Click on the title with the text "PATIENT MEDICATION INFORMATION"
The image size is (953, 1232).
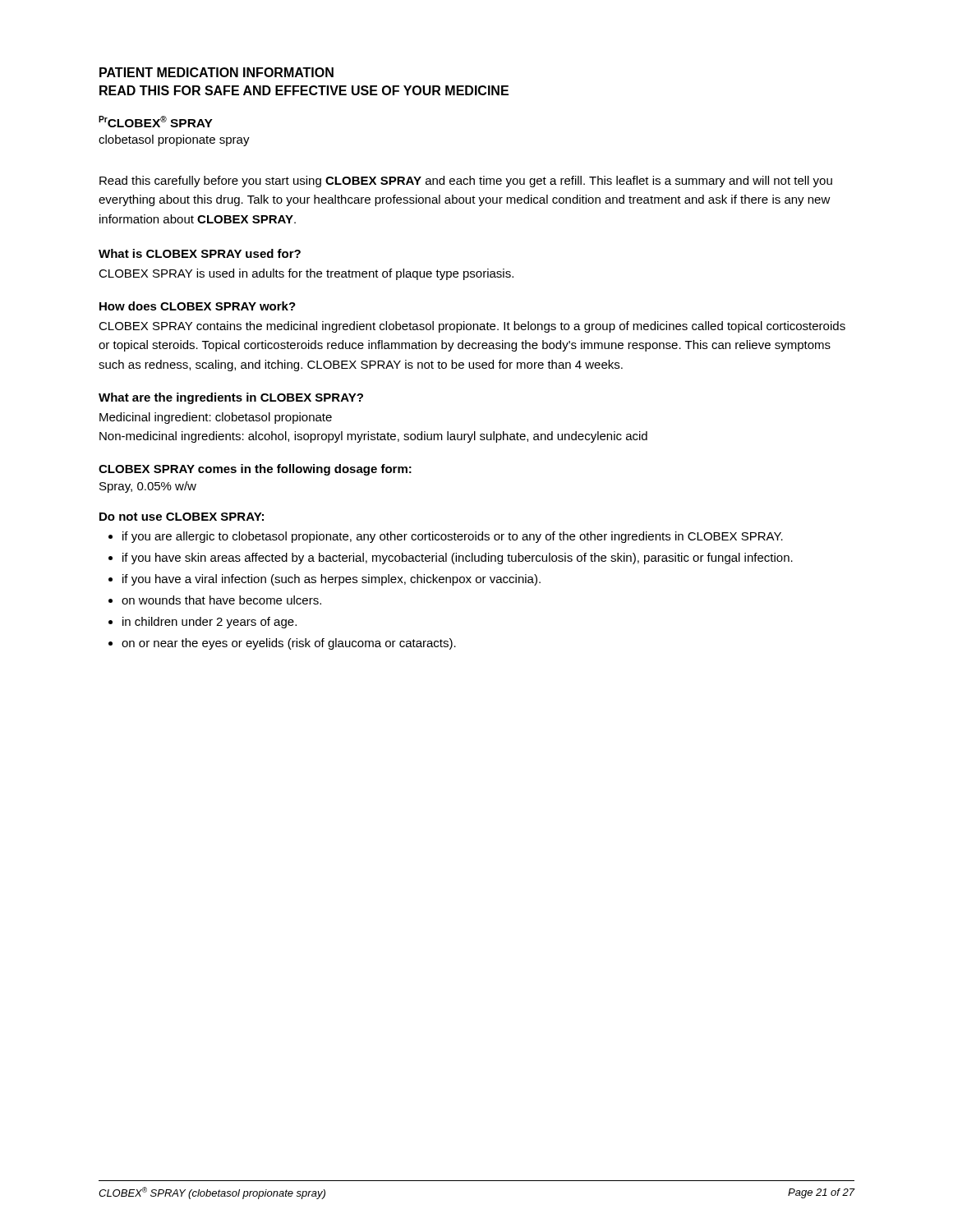[216, 73]
